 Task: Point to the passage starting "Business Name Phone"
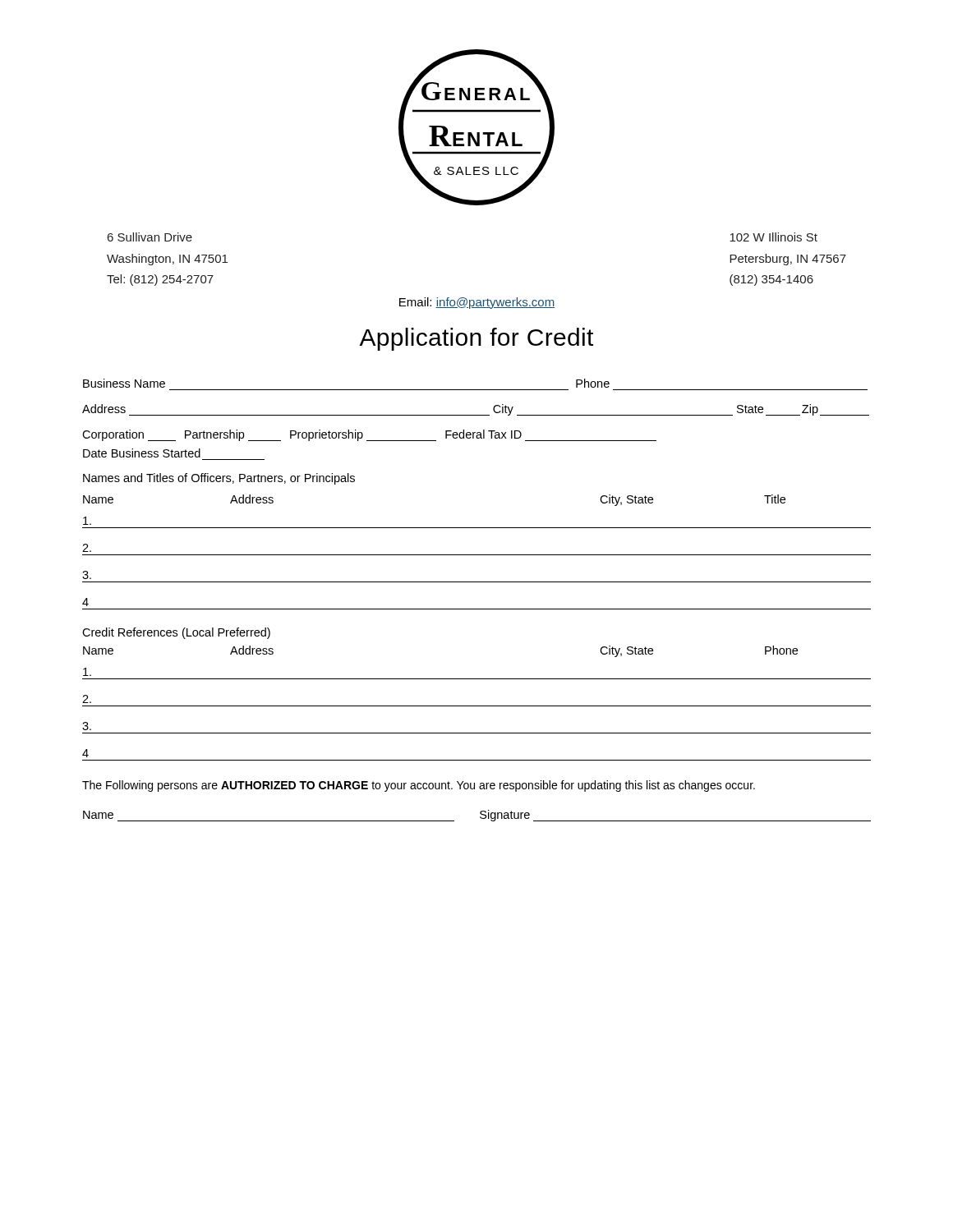(475, 382)
